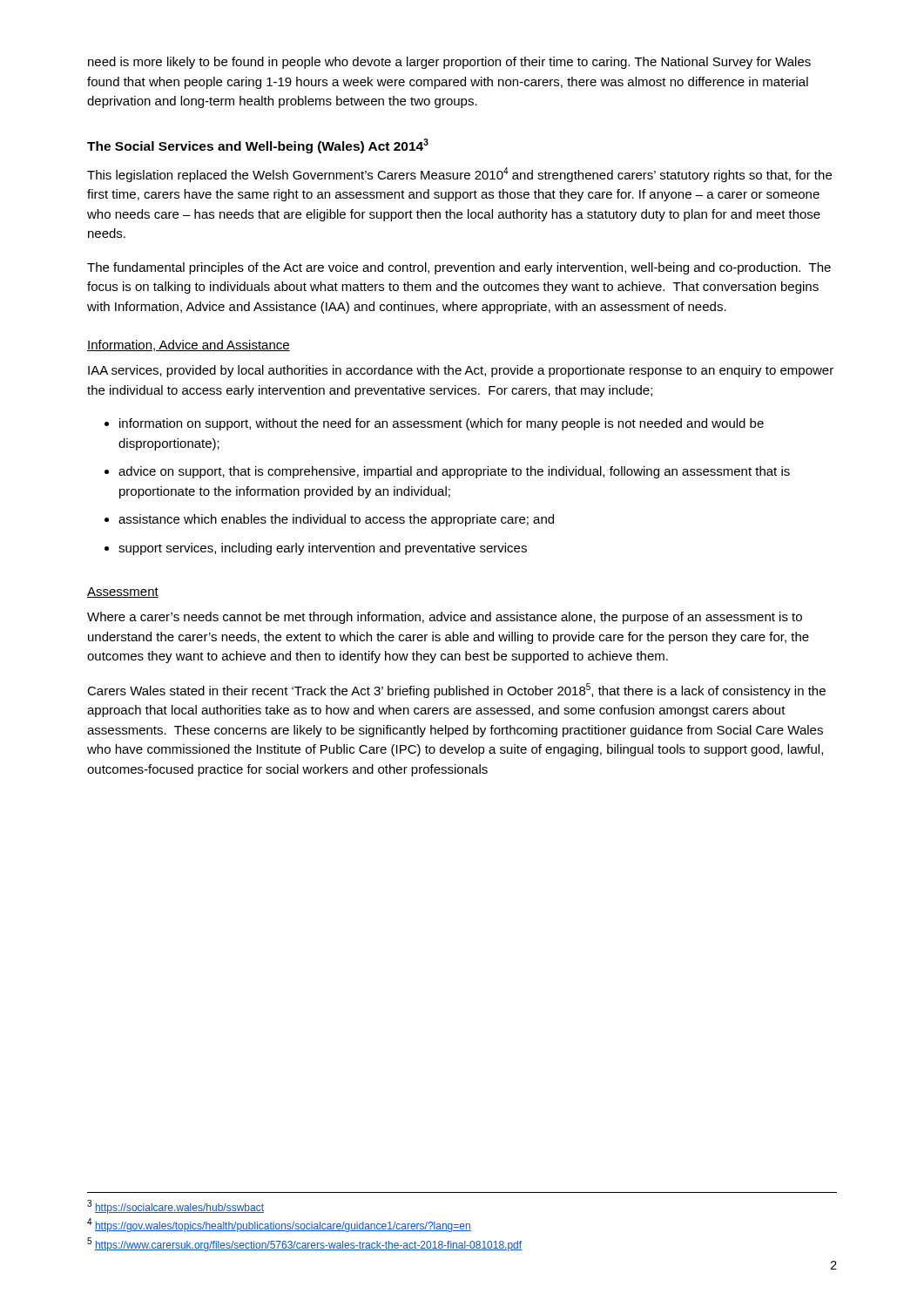The width and height of the screenshot is (924, 1307).
Task: Locate the text block containing "The fundamental principles of"
Action: pyautogui.click(x=459, y=286)
